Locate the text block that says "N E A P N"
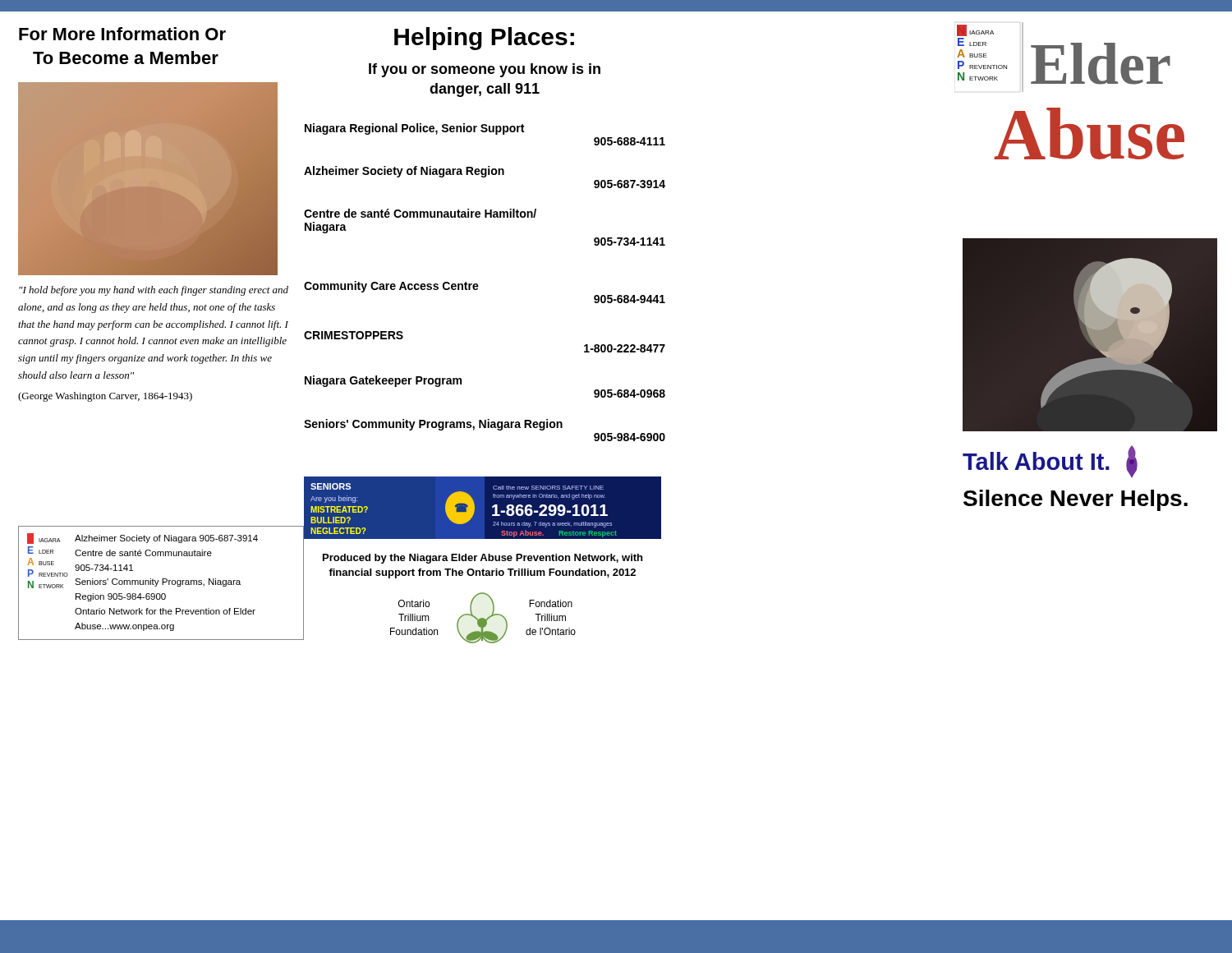The width and height of the screenshot is (1232, 953). (x=142, y=583)
